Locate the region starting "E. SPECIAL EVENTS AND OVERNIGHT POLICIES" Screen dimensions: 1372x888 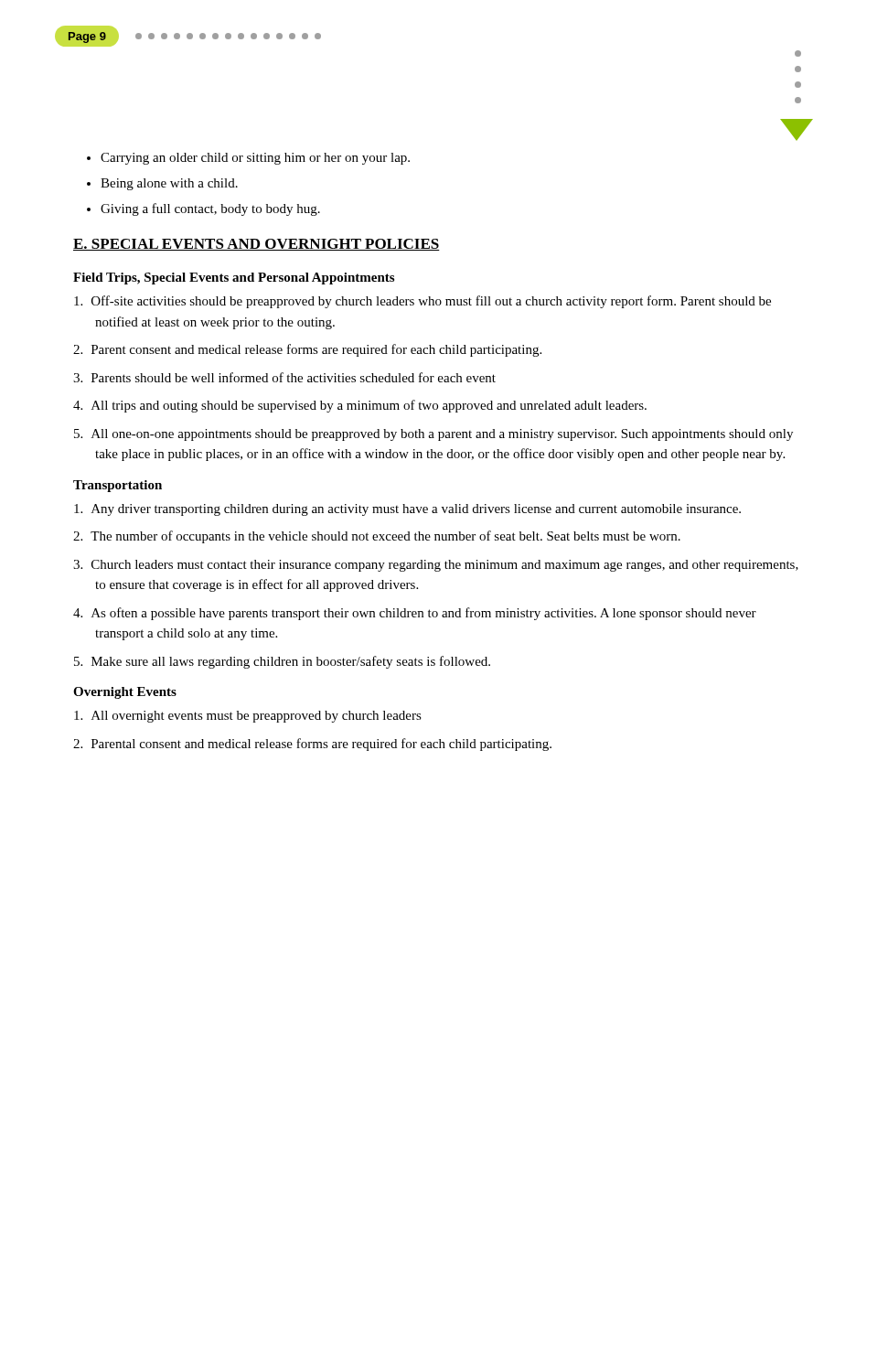[256, 244]
